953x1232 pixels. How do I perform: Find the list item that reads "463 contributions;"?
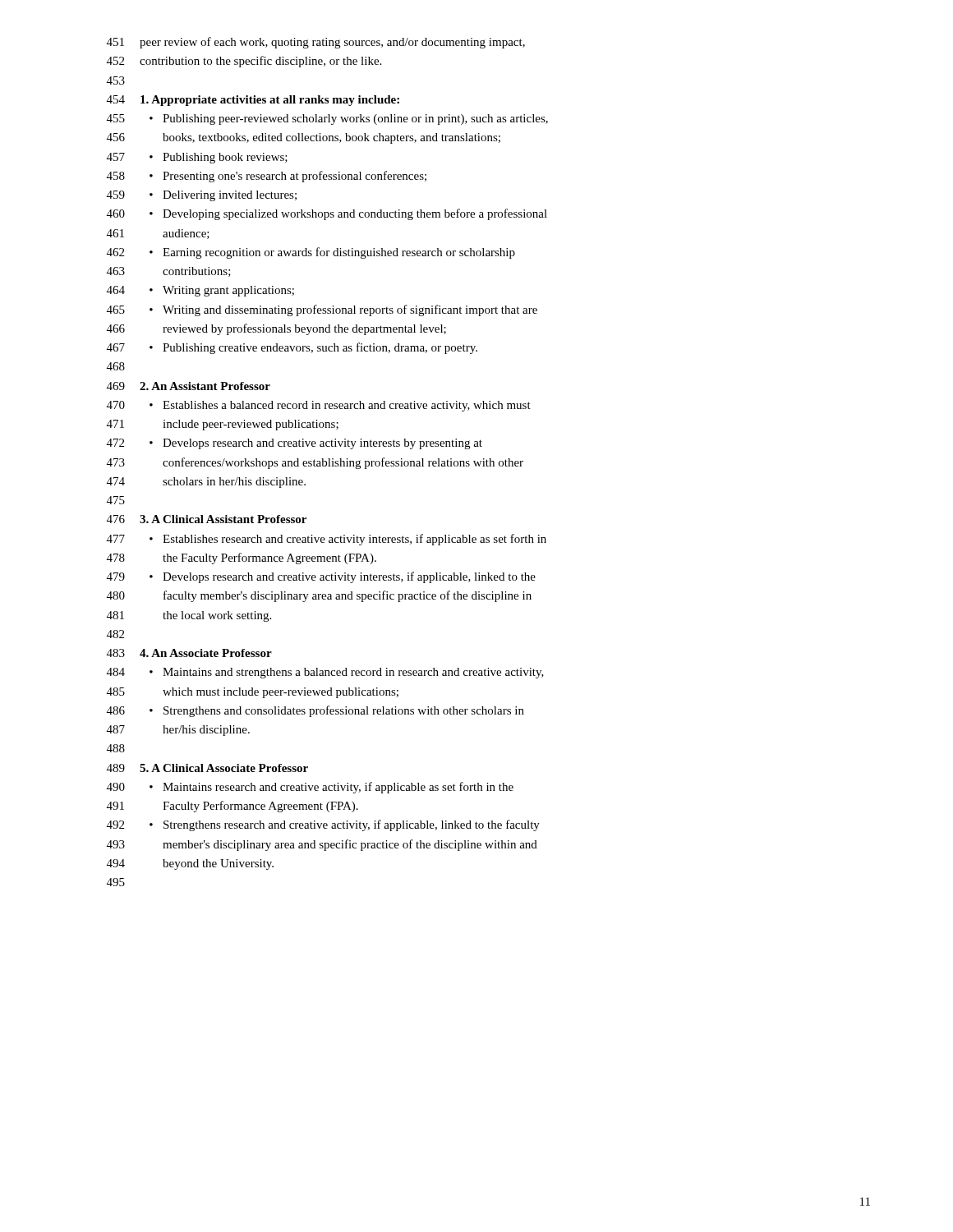(x=169, y=272)
